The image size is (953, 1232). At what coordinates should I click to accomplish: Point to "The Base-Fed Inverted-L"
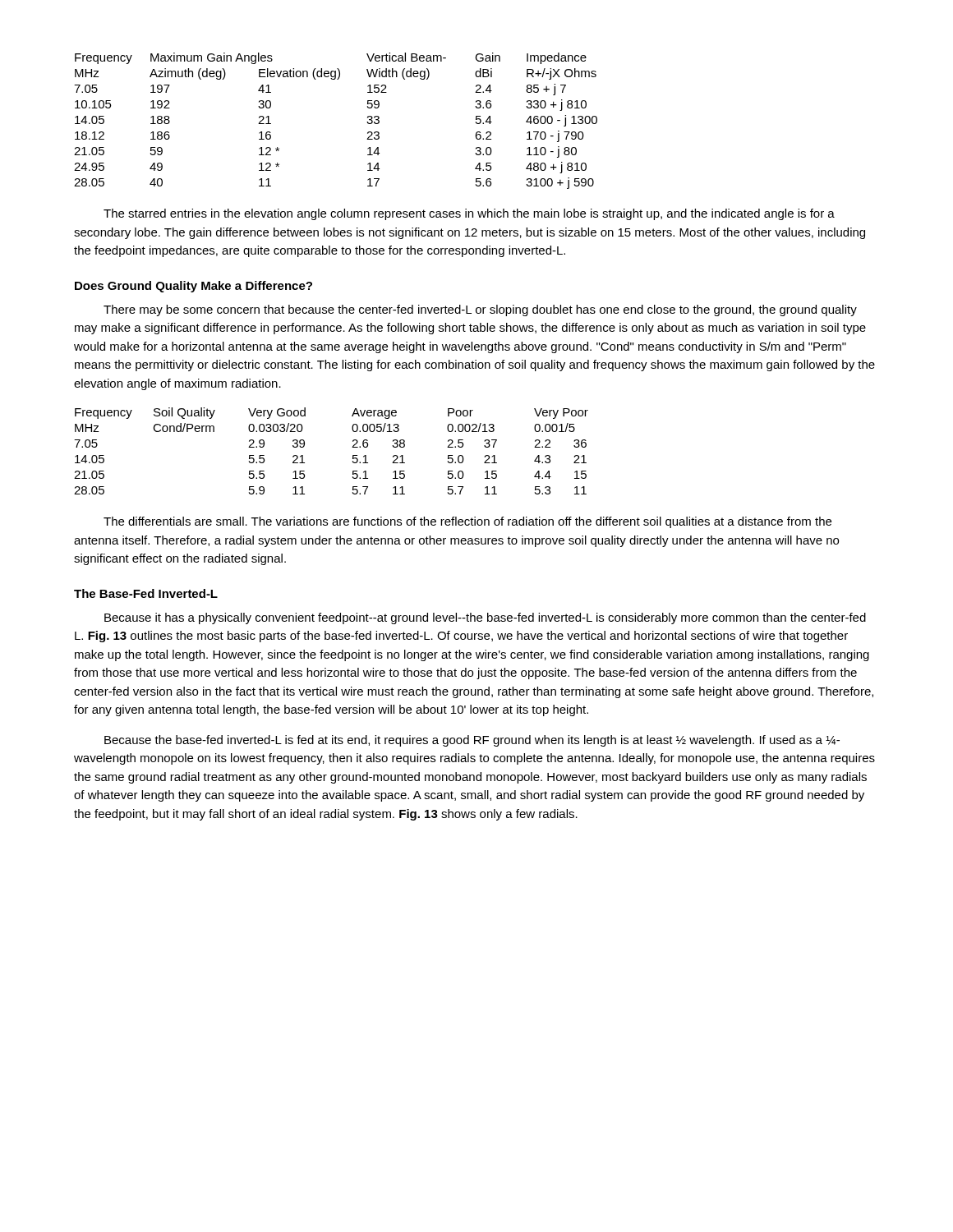pos(146,593)
